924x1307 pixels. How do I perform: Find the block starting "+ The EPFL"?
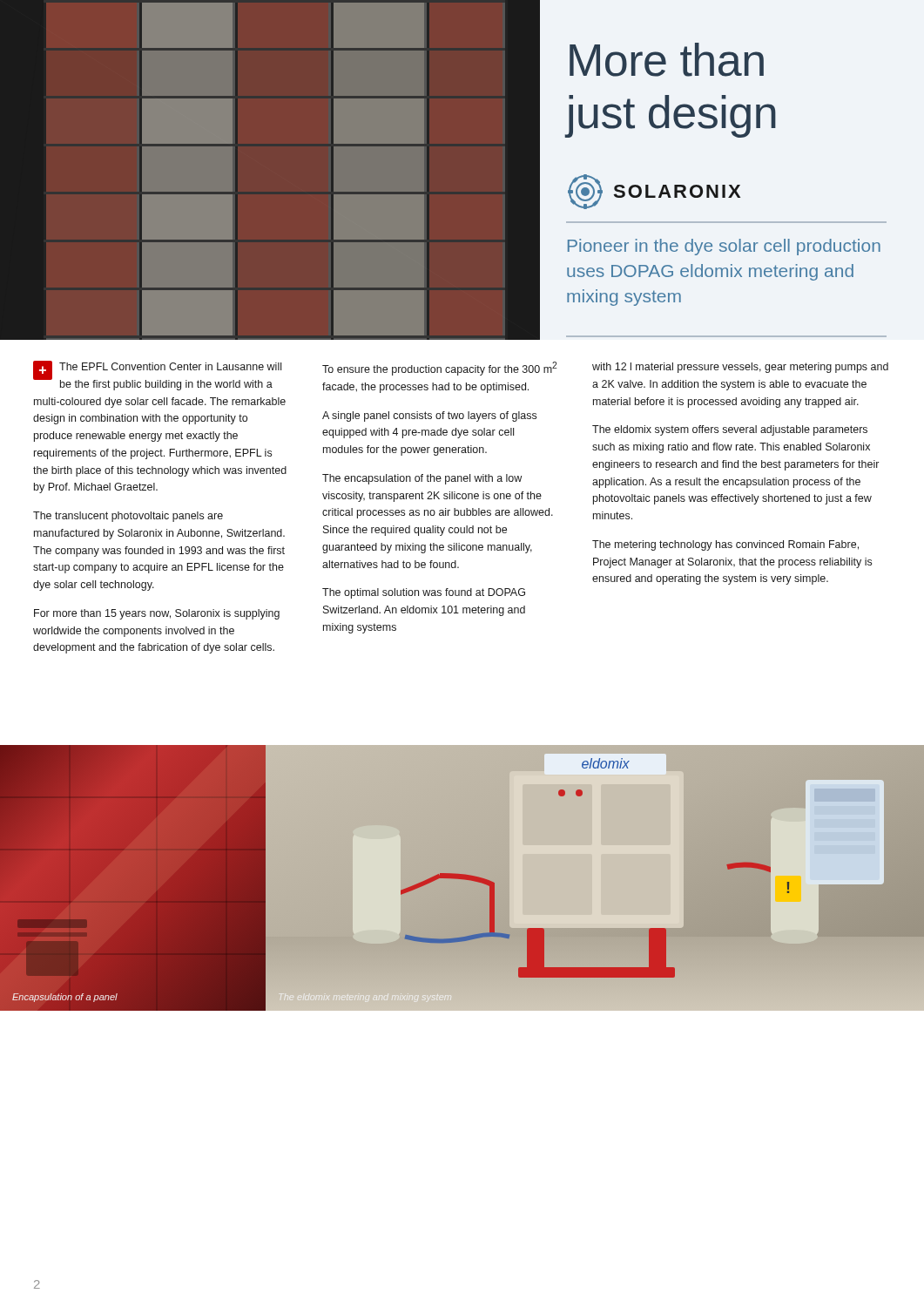[160, 508]
